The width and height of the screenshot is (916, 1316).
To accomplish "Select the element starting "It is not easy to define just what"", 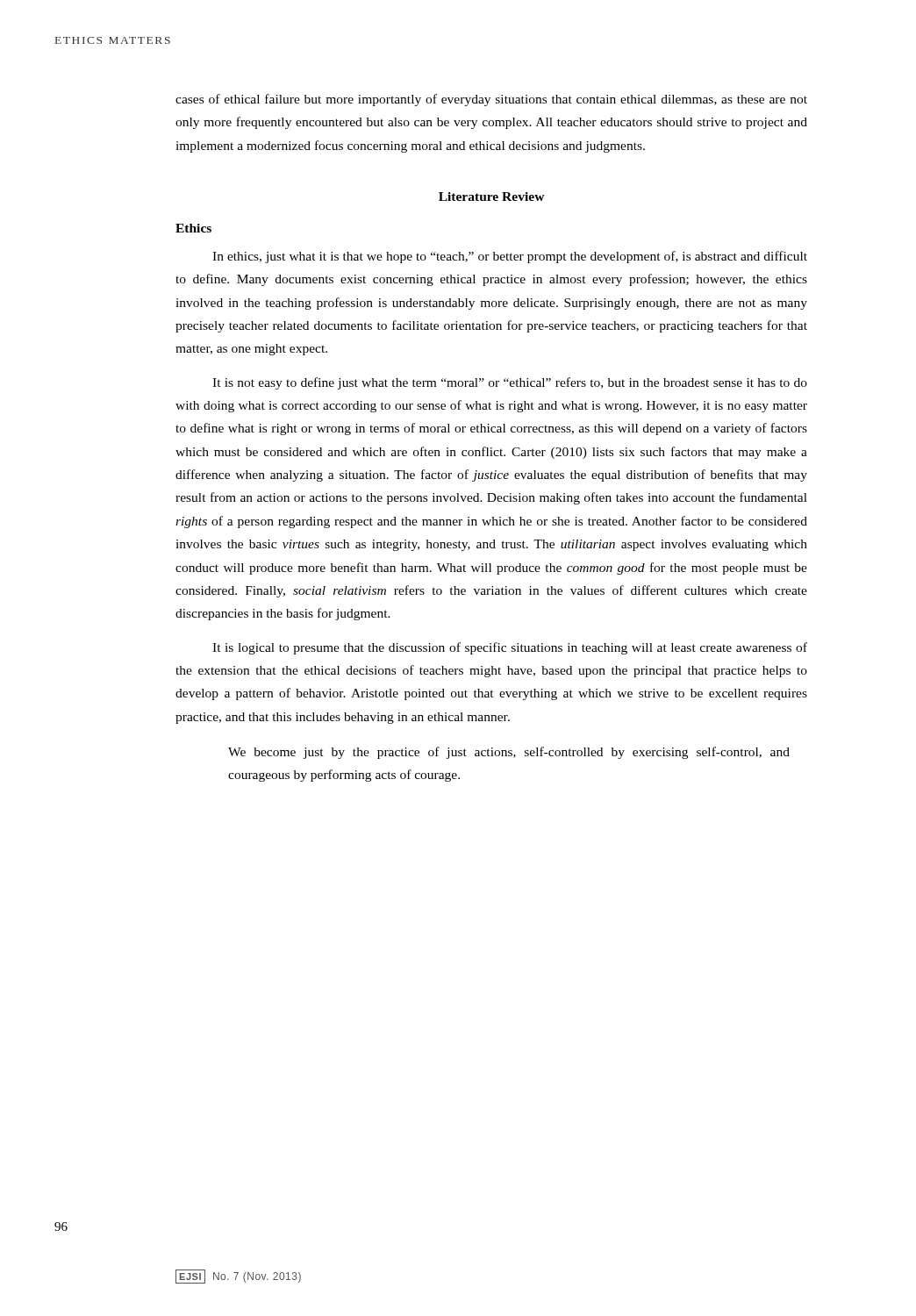I will click(x=491, y=497).
